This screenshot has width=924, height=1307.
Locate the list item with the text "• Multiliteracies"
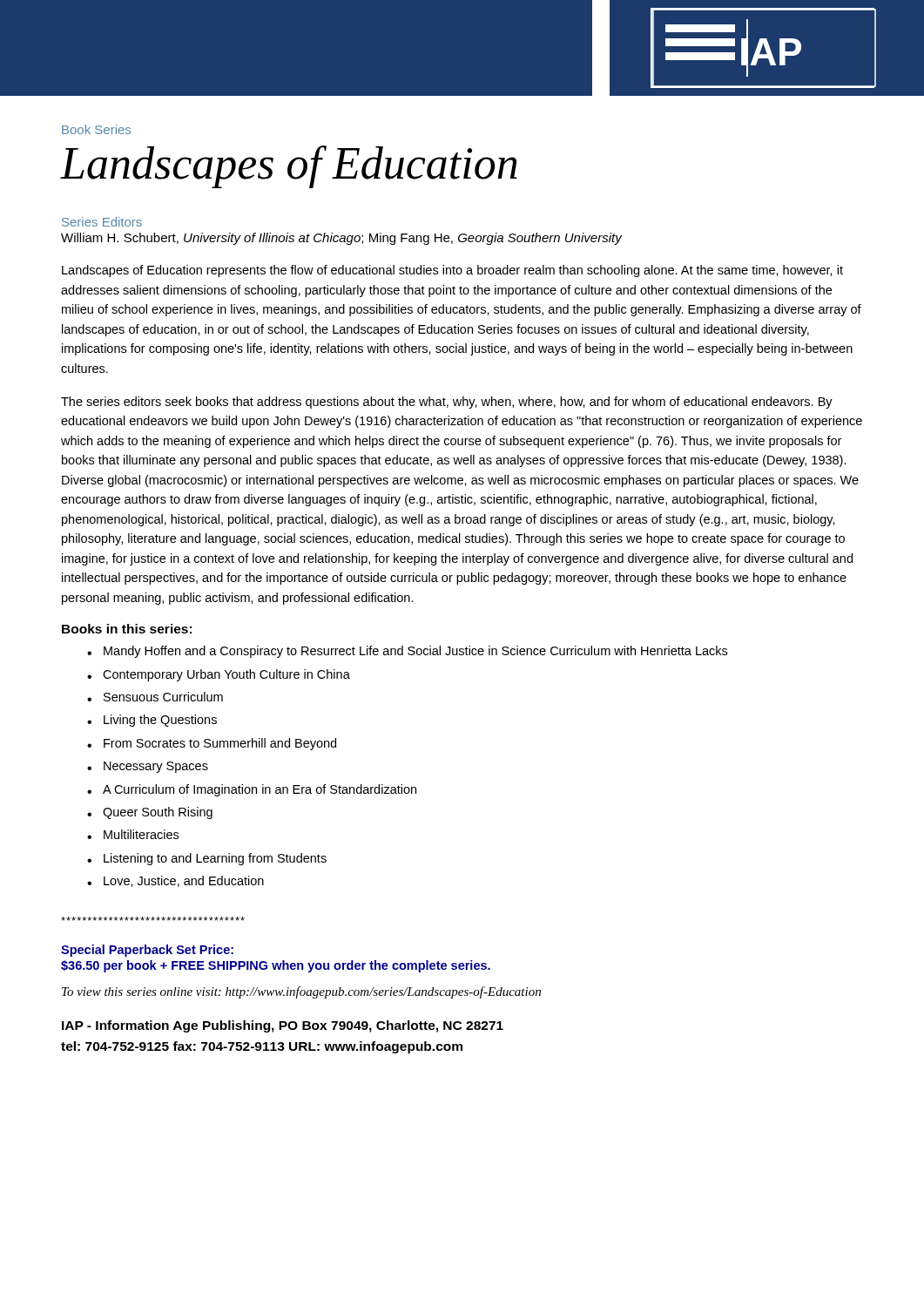click(133, 838)
